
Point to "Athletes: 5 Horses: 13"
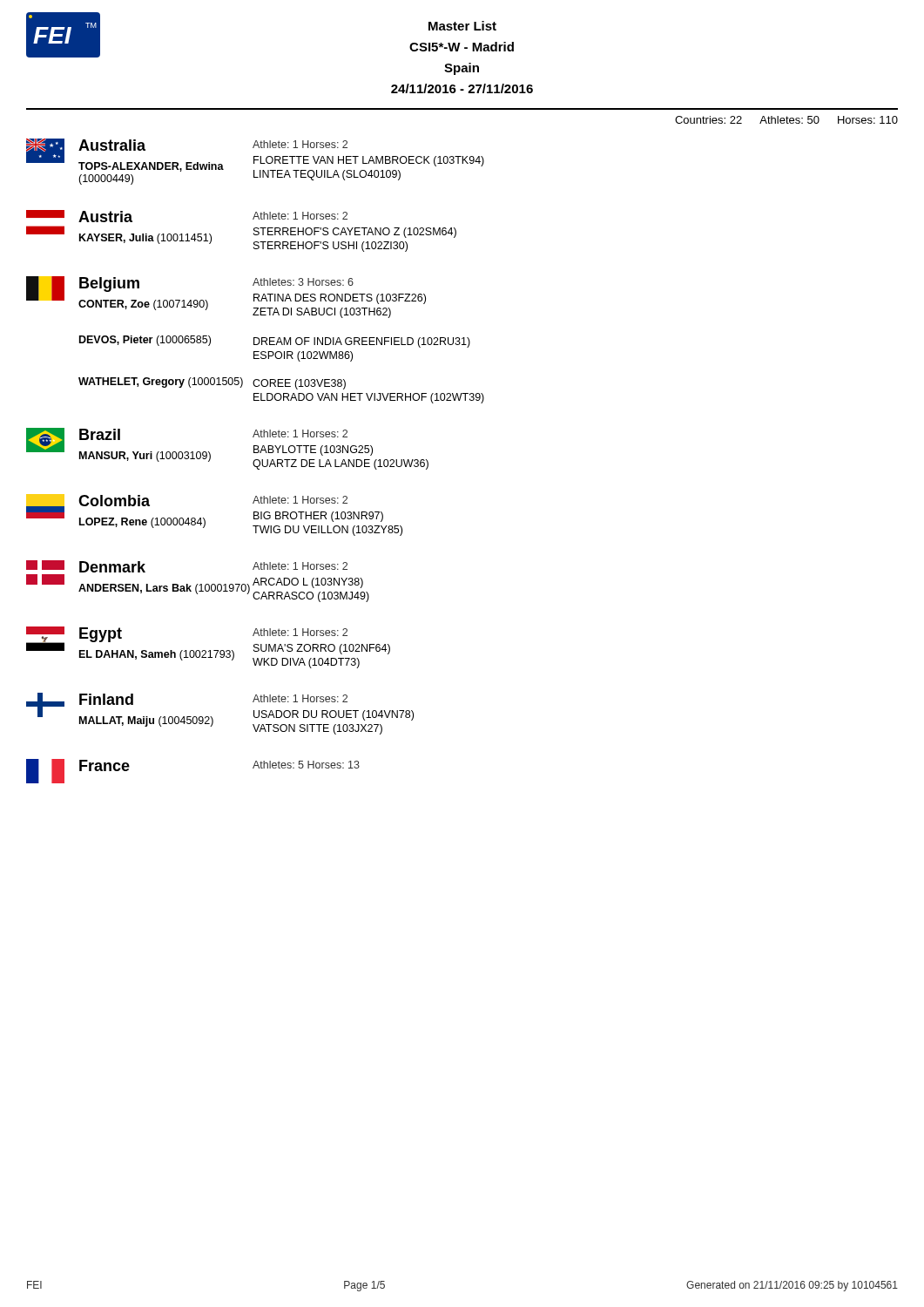click(x=306, y=765)
